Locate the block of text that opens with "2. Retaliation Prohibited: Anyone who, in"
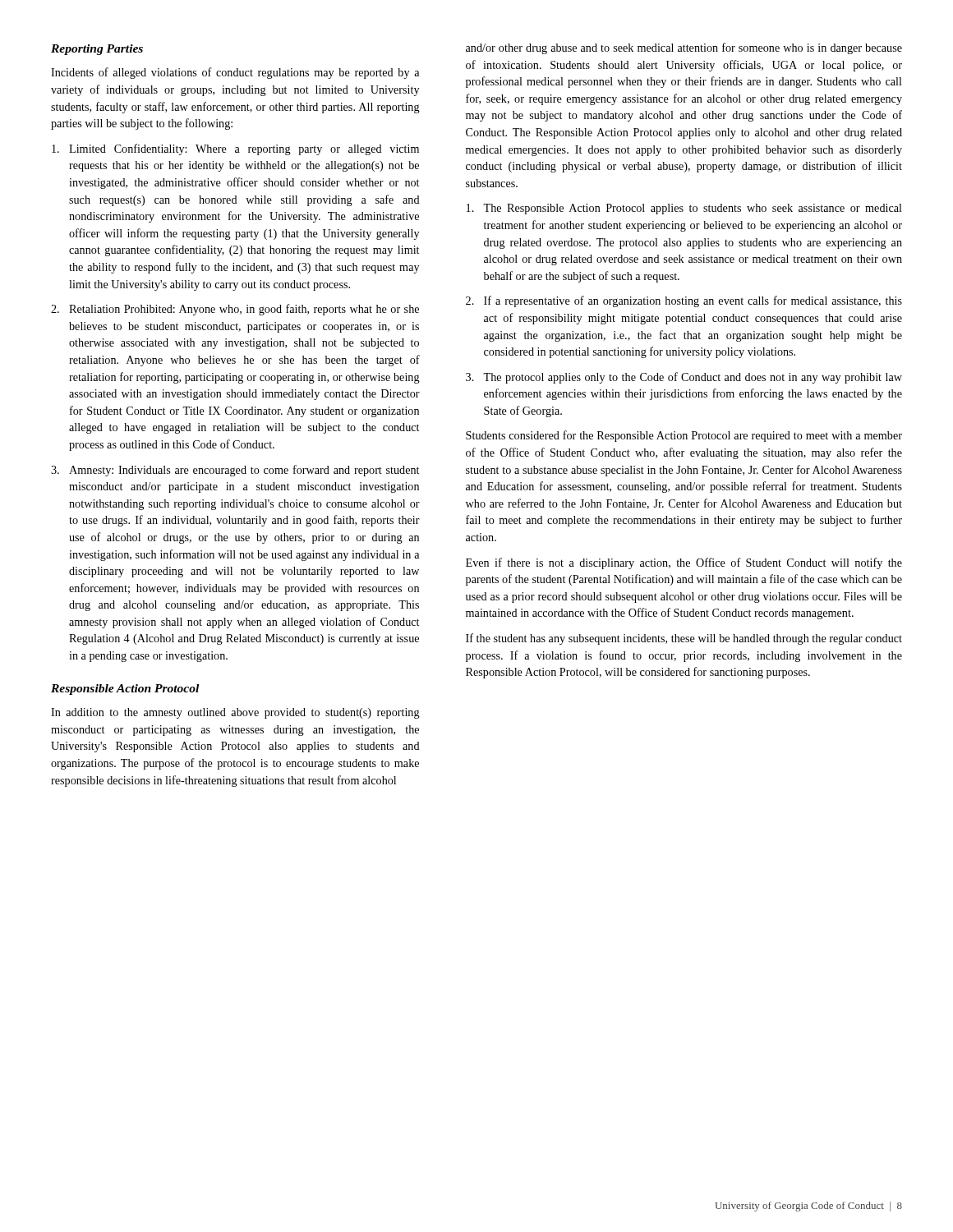The width and height of the screenshot is (953, 1232). 235,377
